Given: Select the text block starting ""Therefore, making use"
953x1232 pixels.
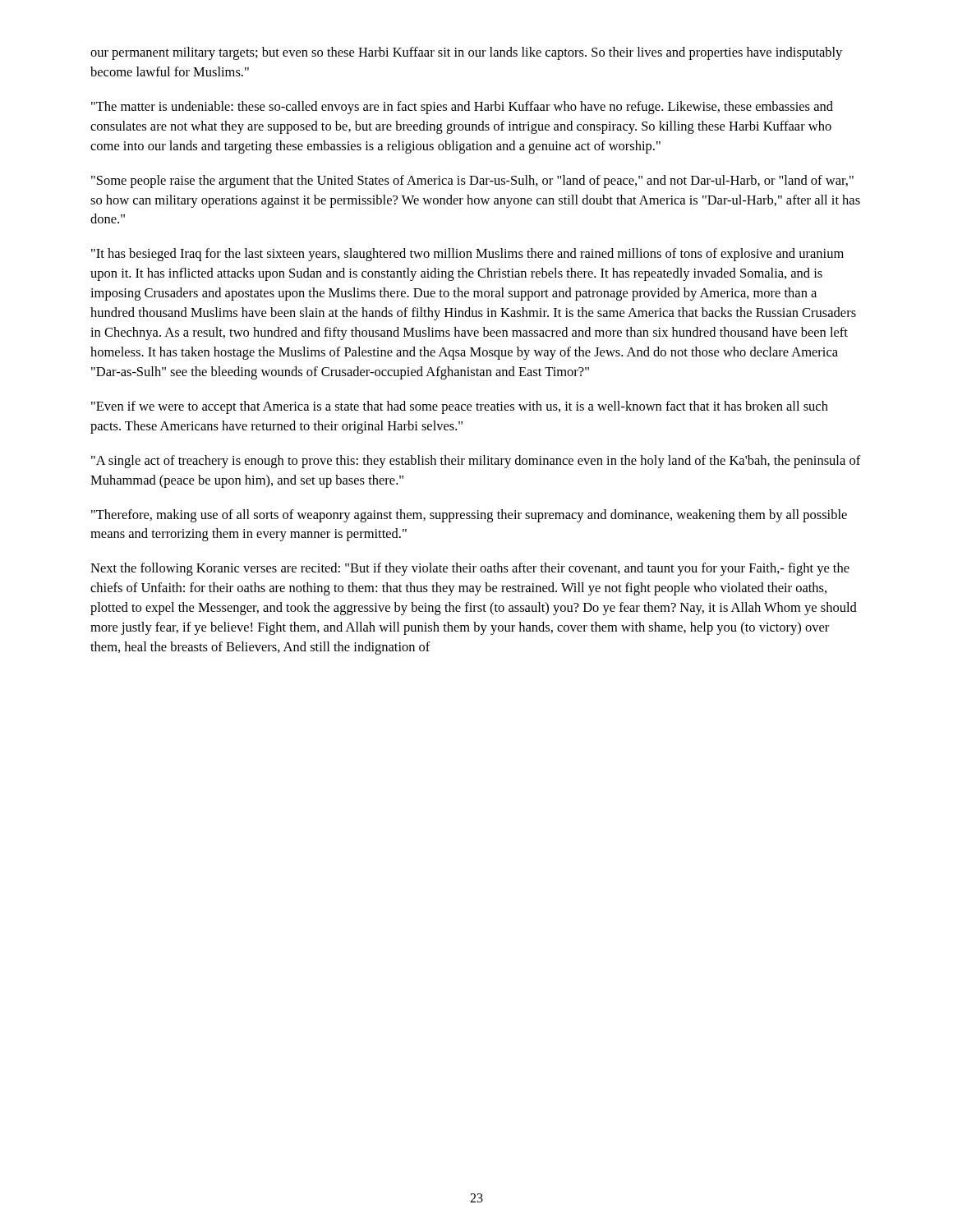Looking at the screenshot, I should [x=469, y=524].
